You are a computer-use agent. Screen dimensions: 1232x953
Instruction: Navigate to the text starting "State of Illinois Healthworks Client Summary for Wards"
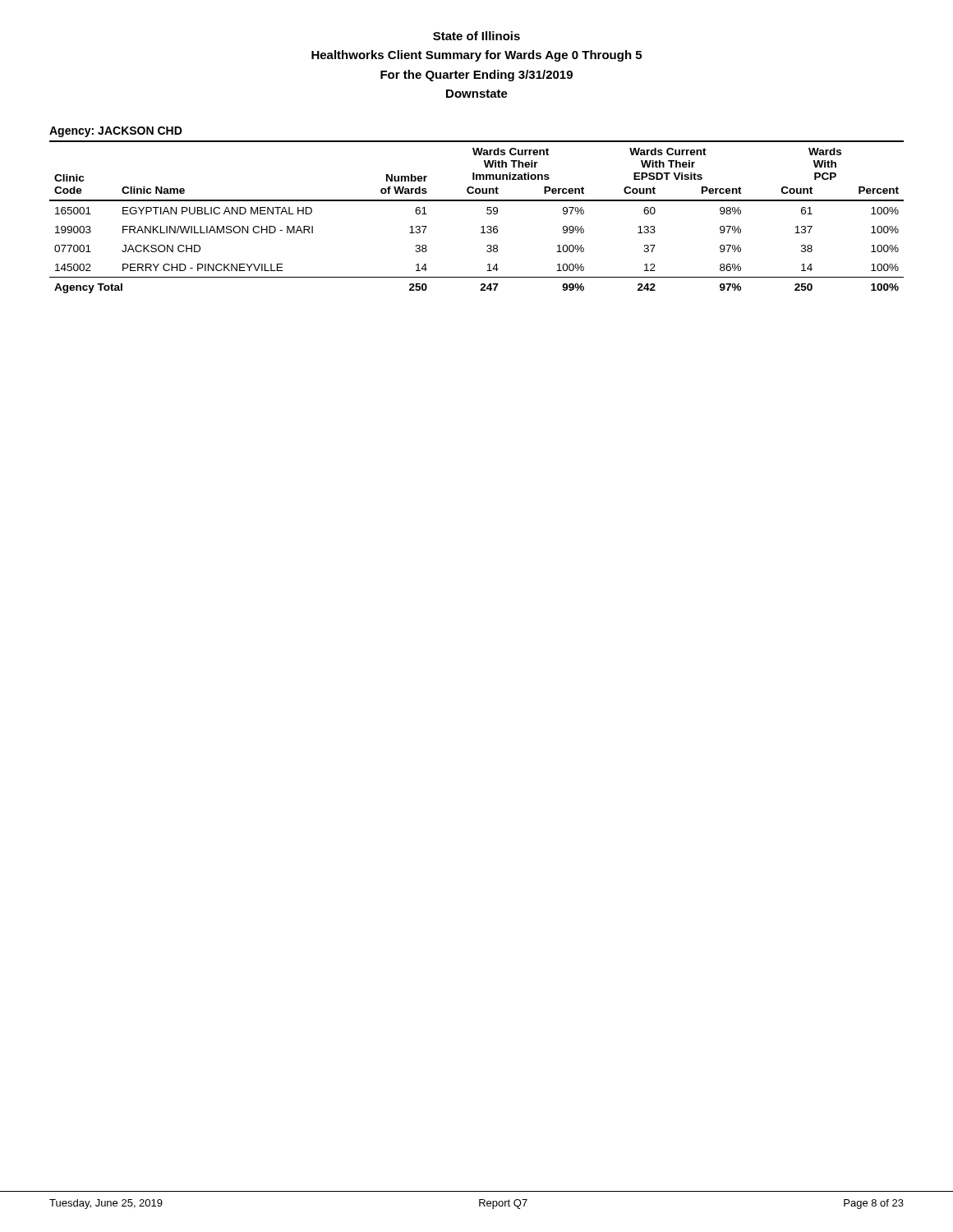(x=476, y=64)
